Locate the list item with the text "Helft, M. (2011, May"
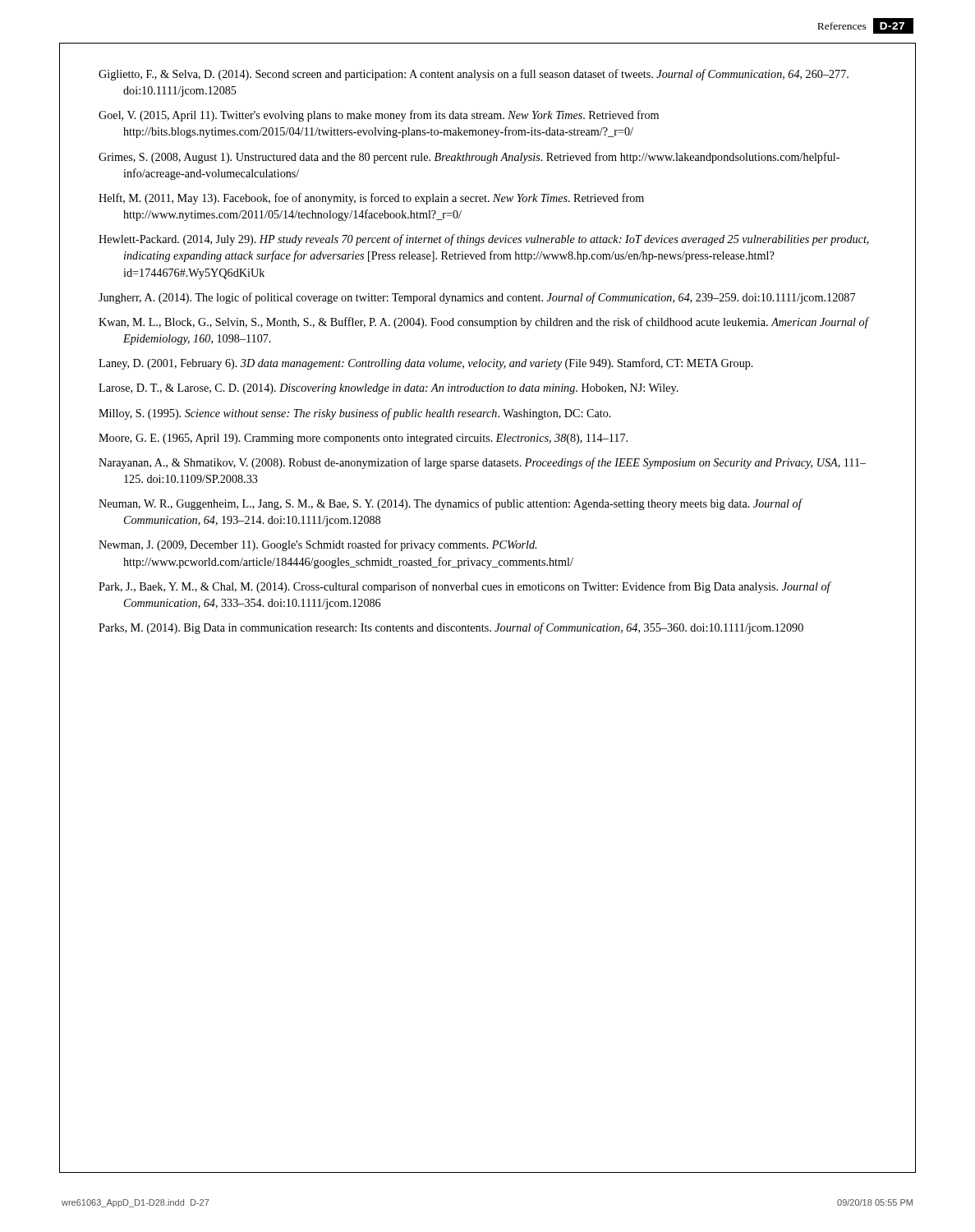The width and height of the screenshot is (975, 1232). [x=371, y=206]
